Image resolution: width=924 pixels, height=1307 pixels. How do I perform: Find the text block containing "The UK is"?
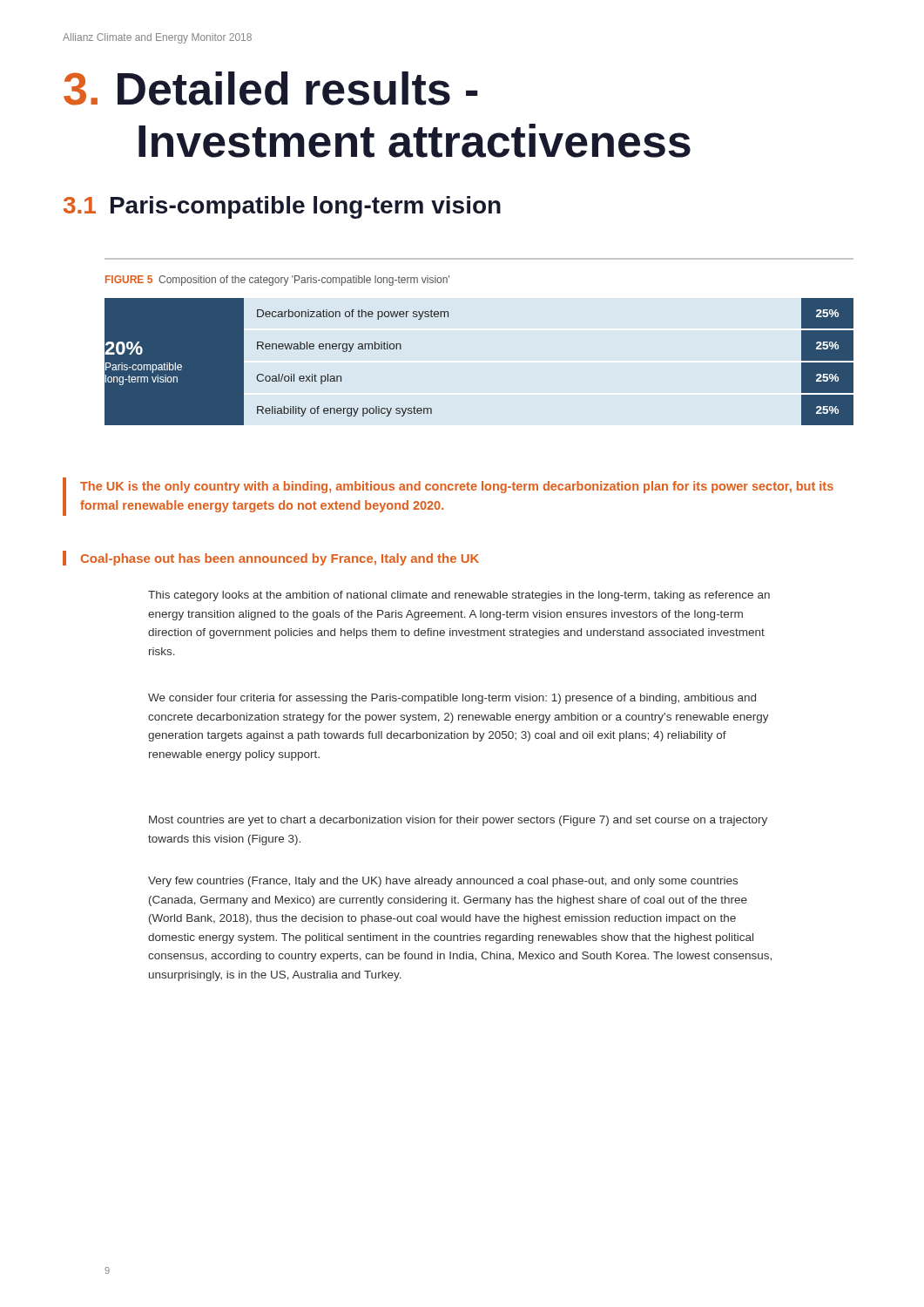click(x=459, y=496)
